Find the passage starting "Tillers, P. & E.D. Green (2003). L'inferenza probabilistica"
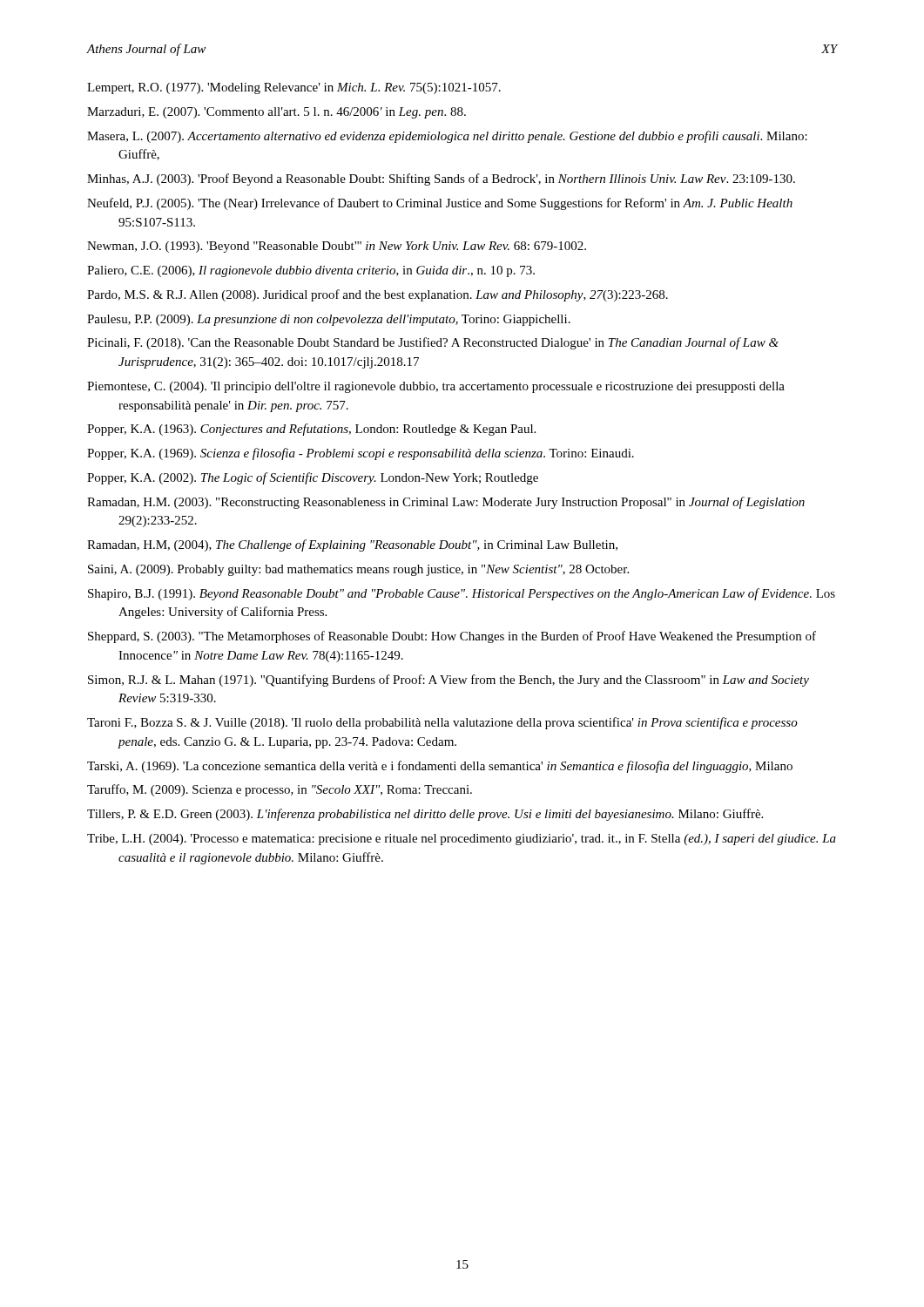Screen dimensions: 1307x924 426,814
